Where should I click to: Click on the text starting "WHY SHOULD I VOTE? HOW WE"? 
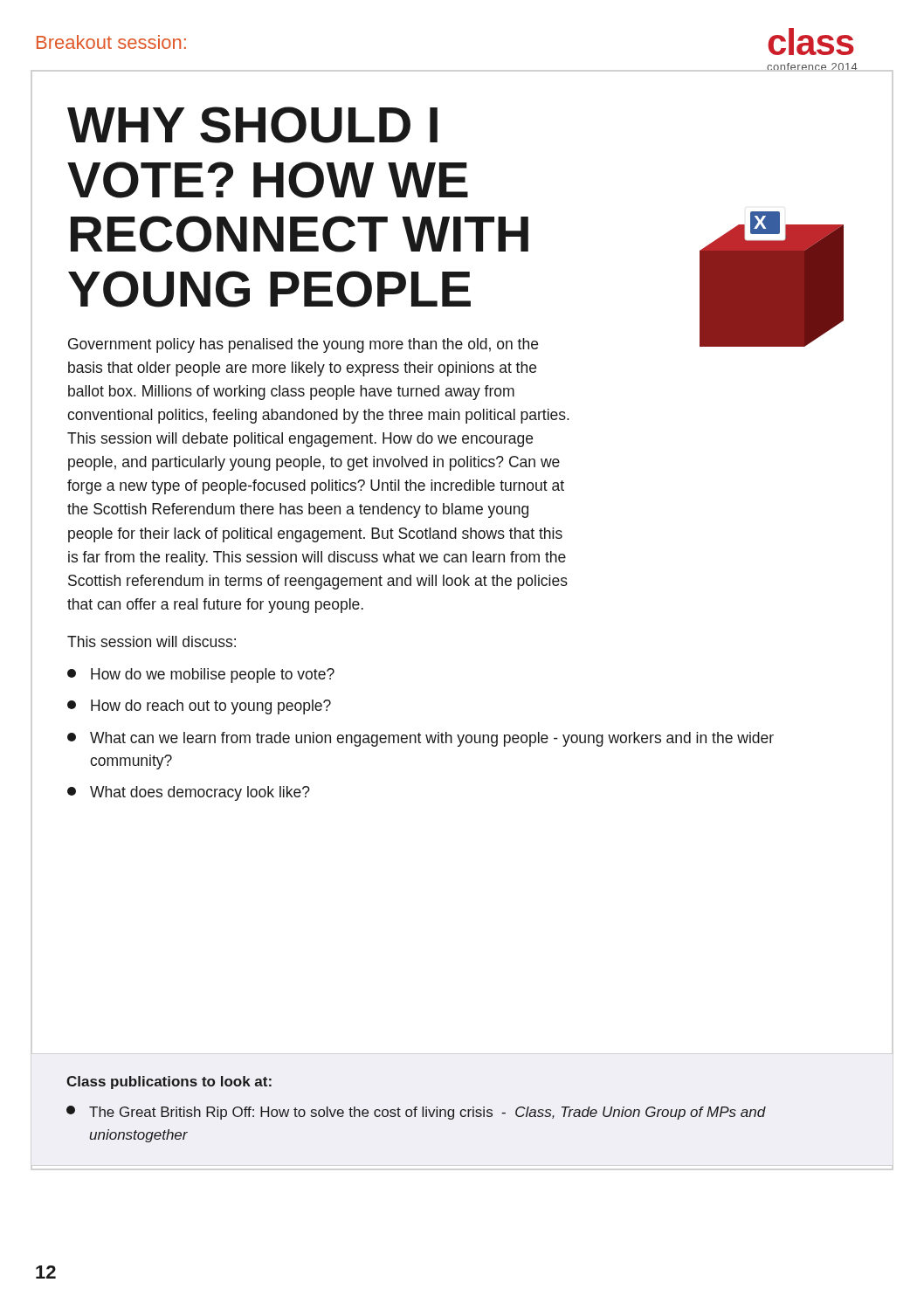[299, 207]
